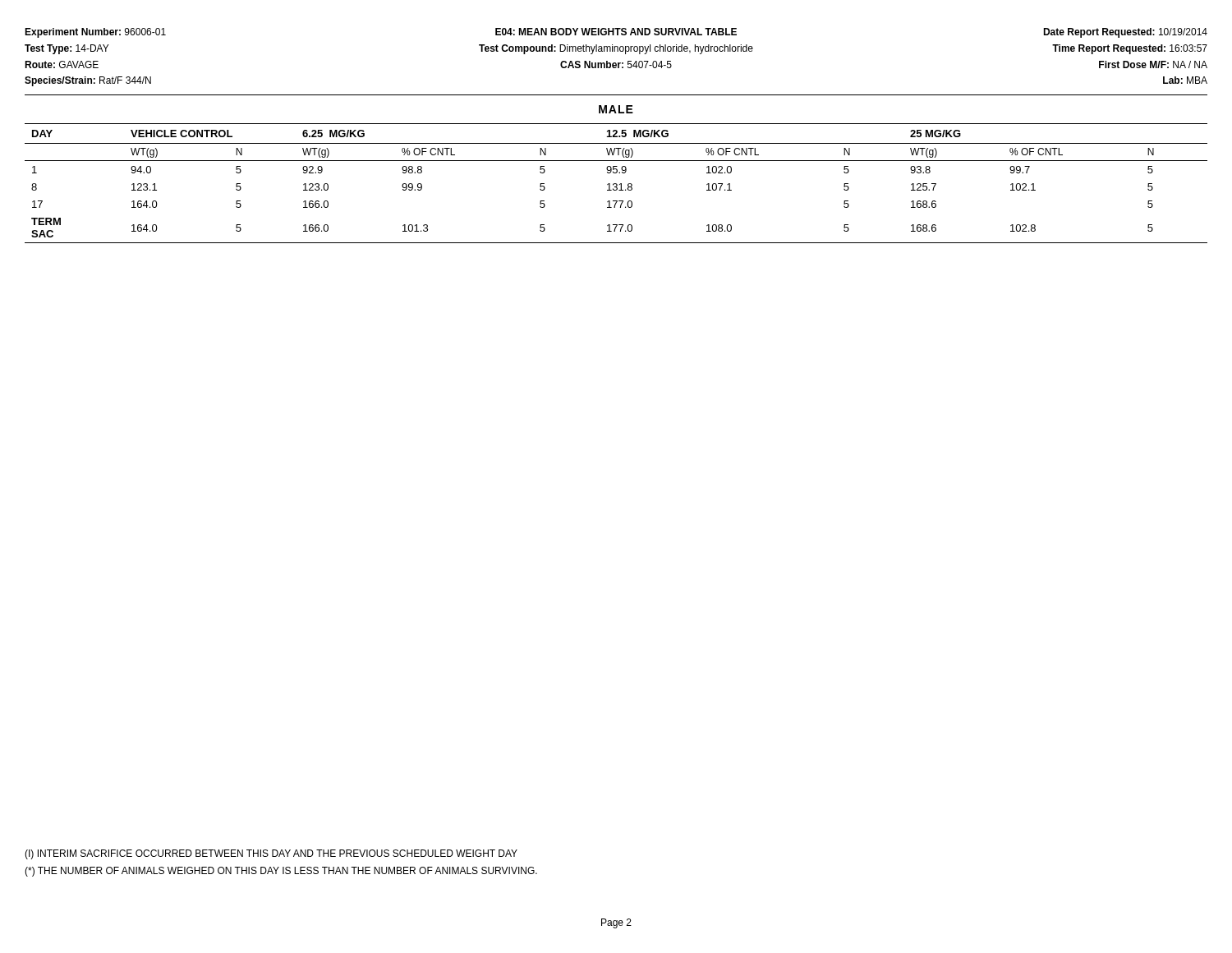The image size is (1232, 953).
Task: Find the passage starting "(I) INTERIM SACRIFICE OCCURRED BETWEEN THIS"
Action: 281,862
